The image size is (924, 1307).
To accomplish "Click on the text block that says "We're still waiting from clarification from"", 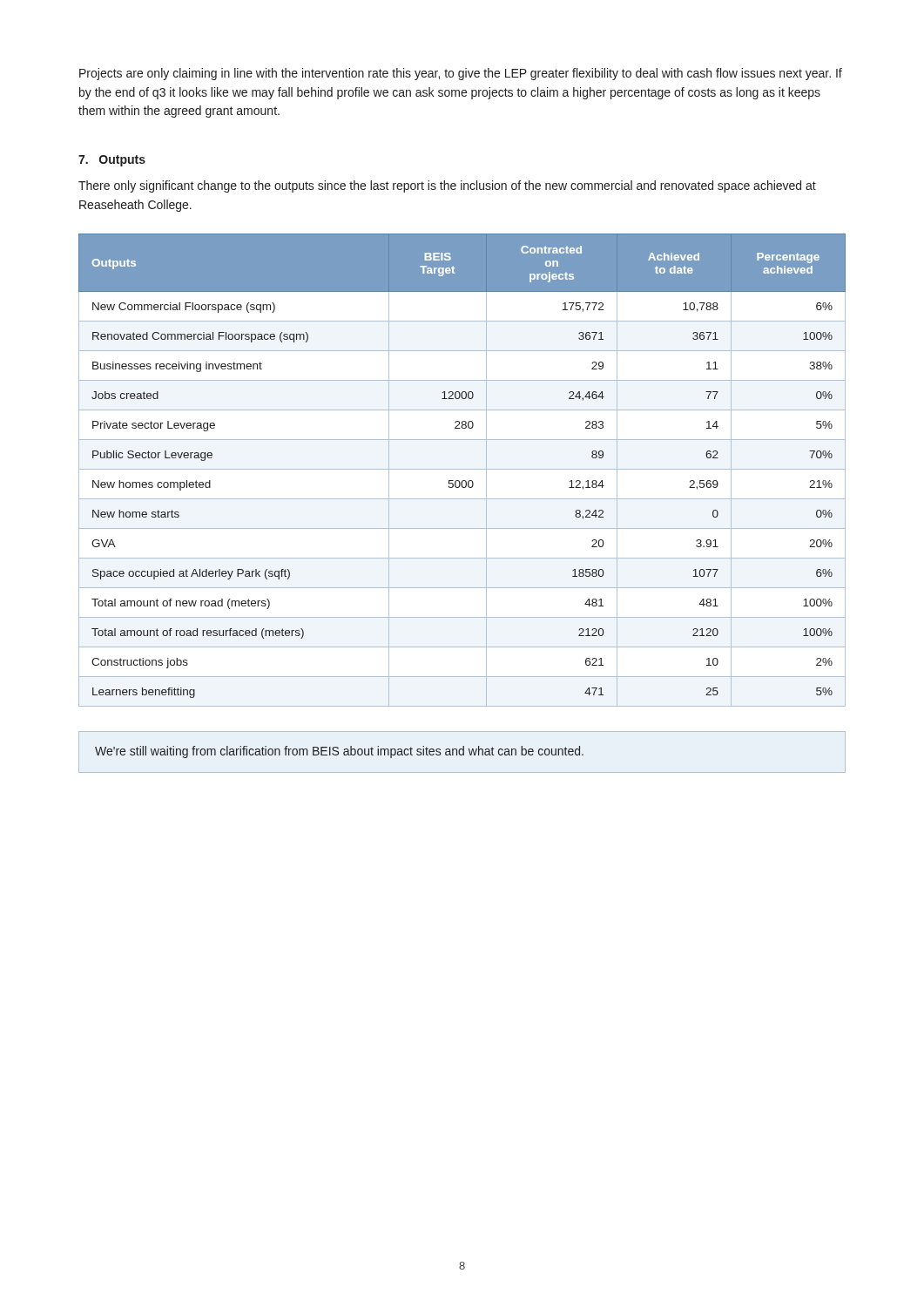I will (x=462, y=752).
